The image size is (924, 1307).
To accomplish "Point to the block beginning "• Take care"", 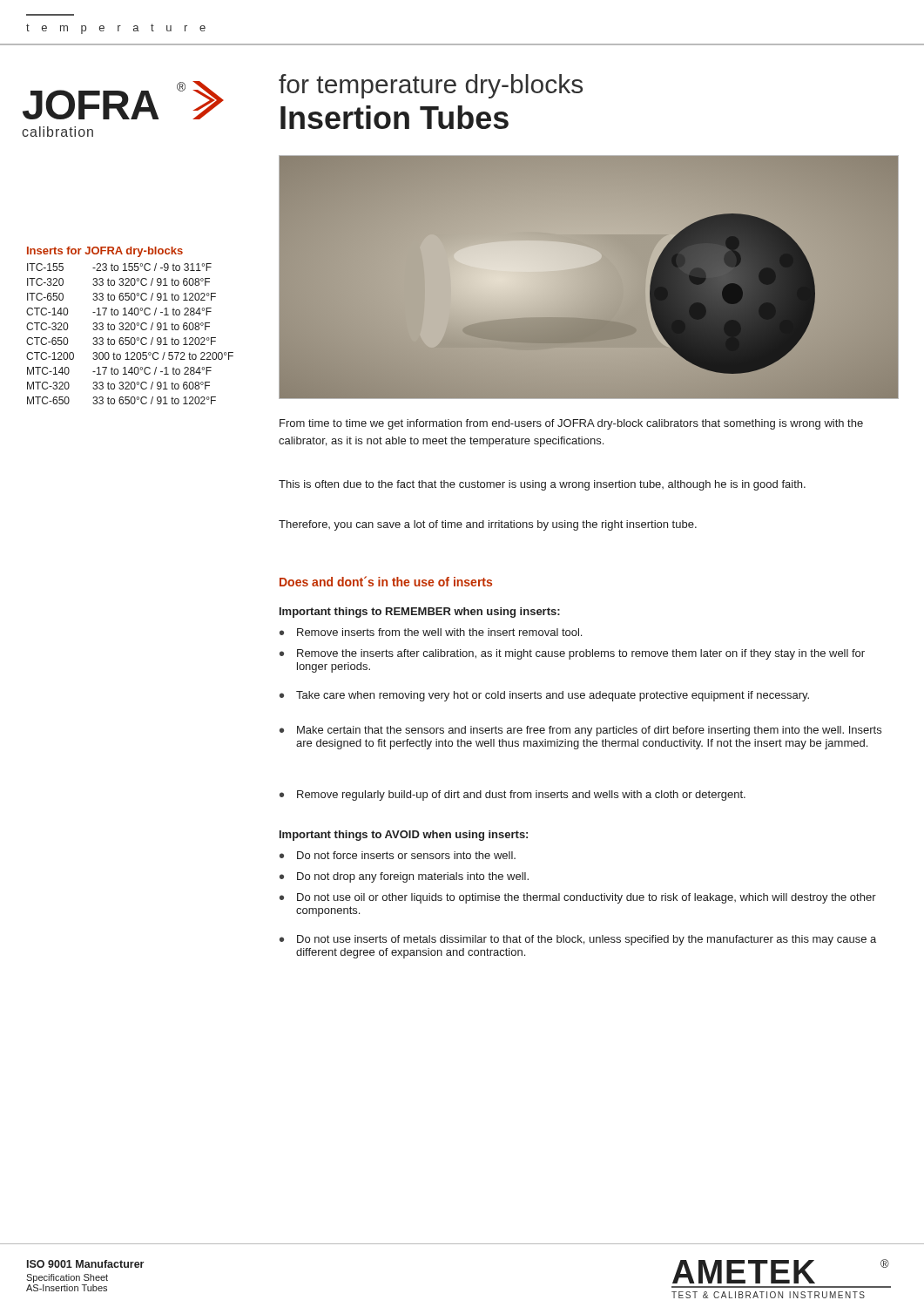I will (544, 696).
